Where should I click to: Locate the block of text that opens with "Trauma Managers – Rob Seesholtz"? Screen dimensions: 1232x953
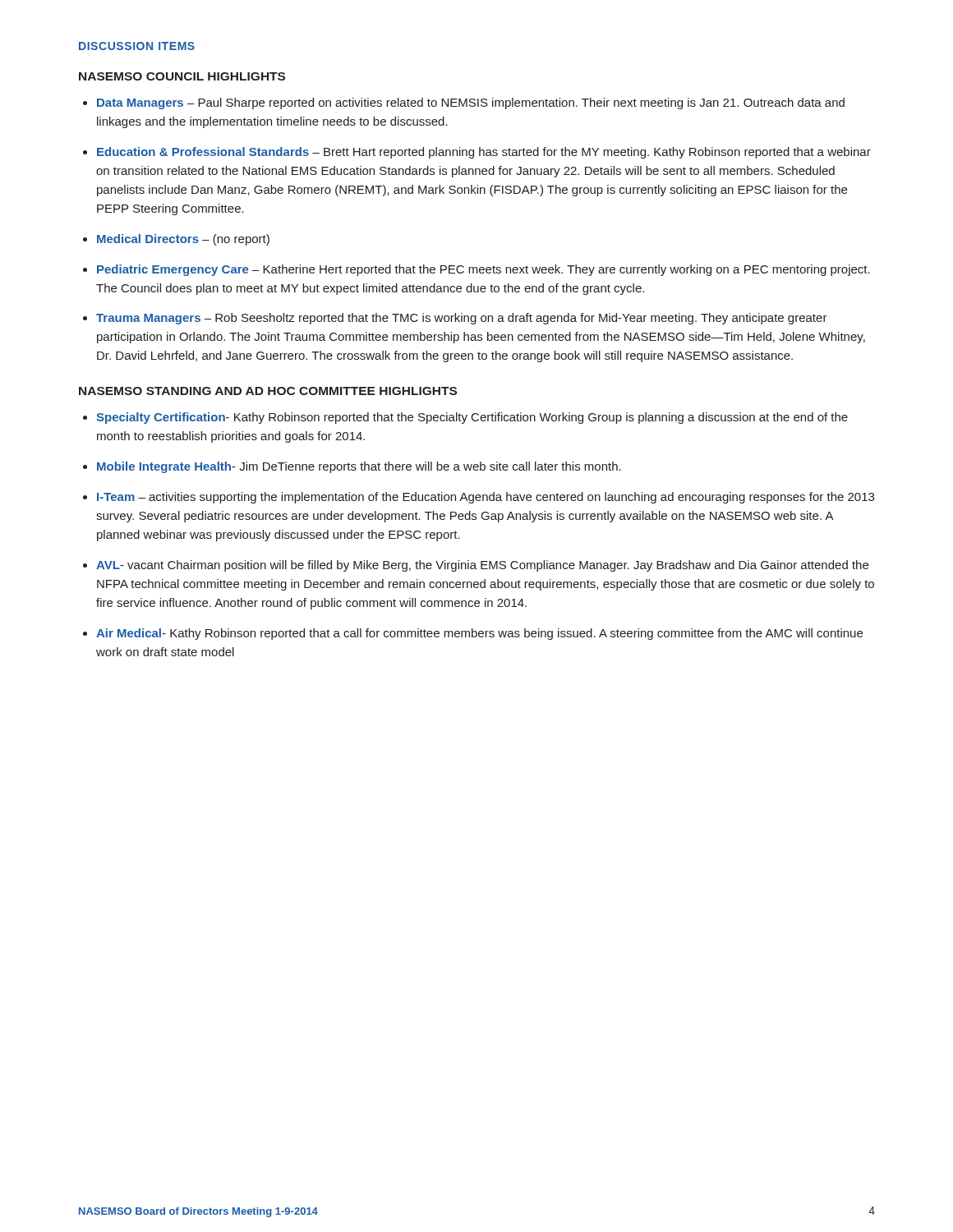[481, 337]
